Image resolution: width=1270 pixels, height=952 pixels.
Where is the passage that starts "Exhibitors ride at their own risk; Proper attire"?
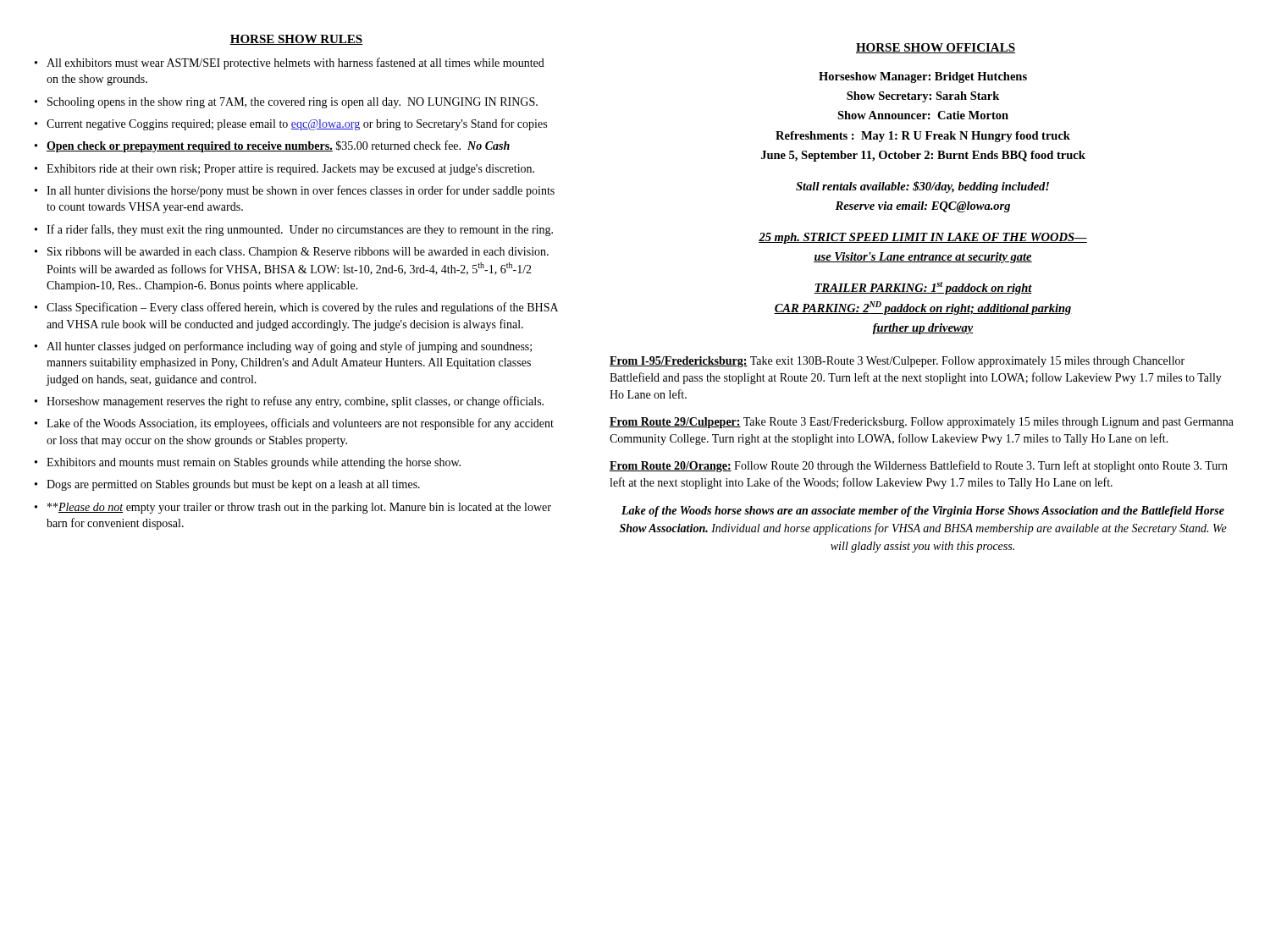291,169
